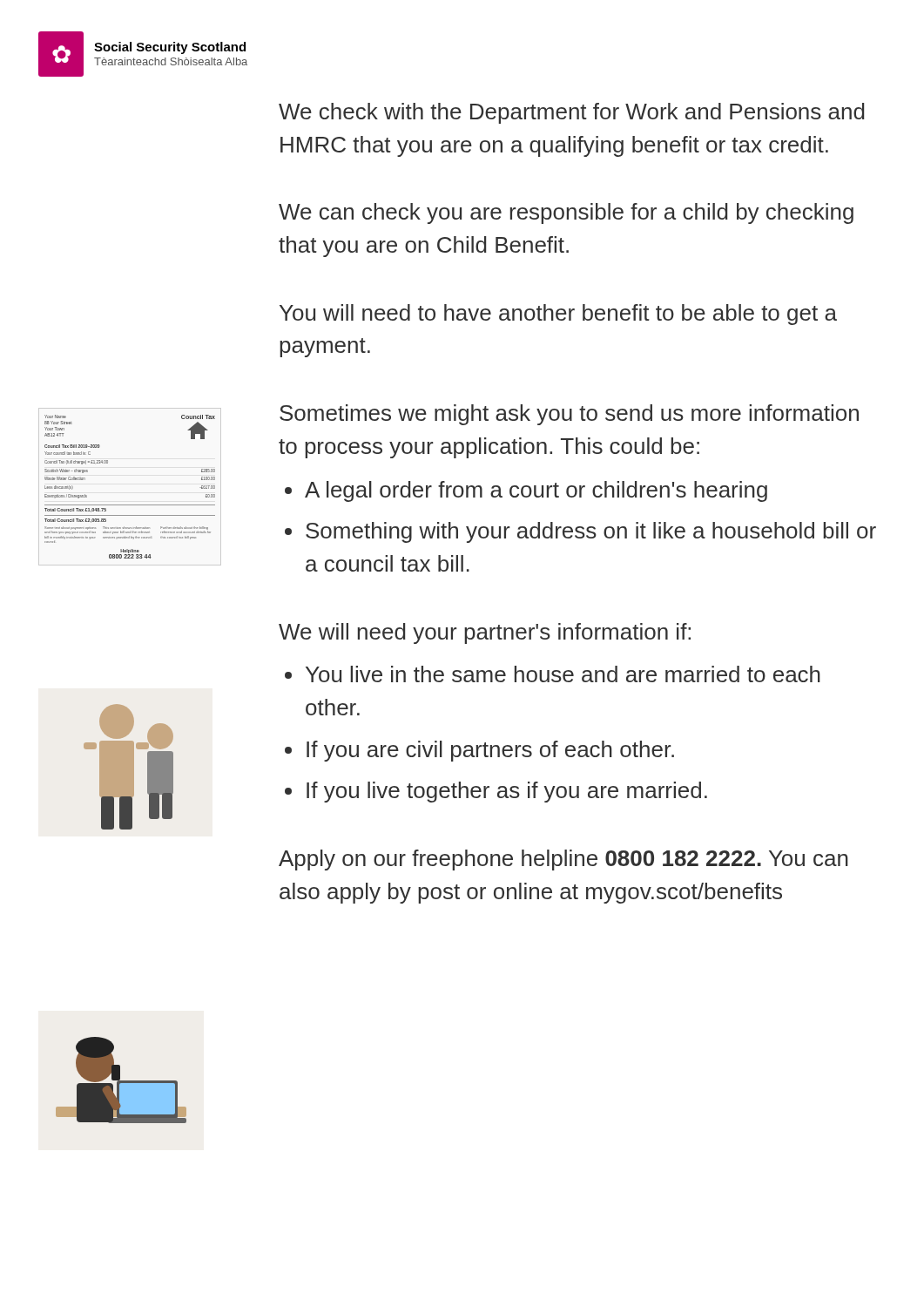This screenshot has height=1307, width=924.
Task: Select the list item that reads "Something with your address on it"
Action: [x=591, y=547]
